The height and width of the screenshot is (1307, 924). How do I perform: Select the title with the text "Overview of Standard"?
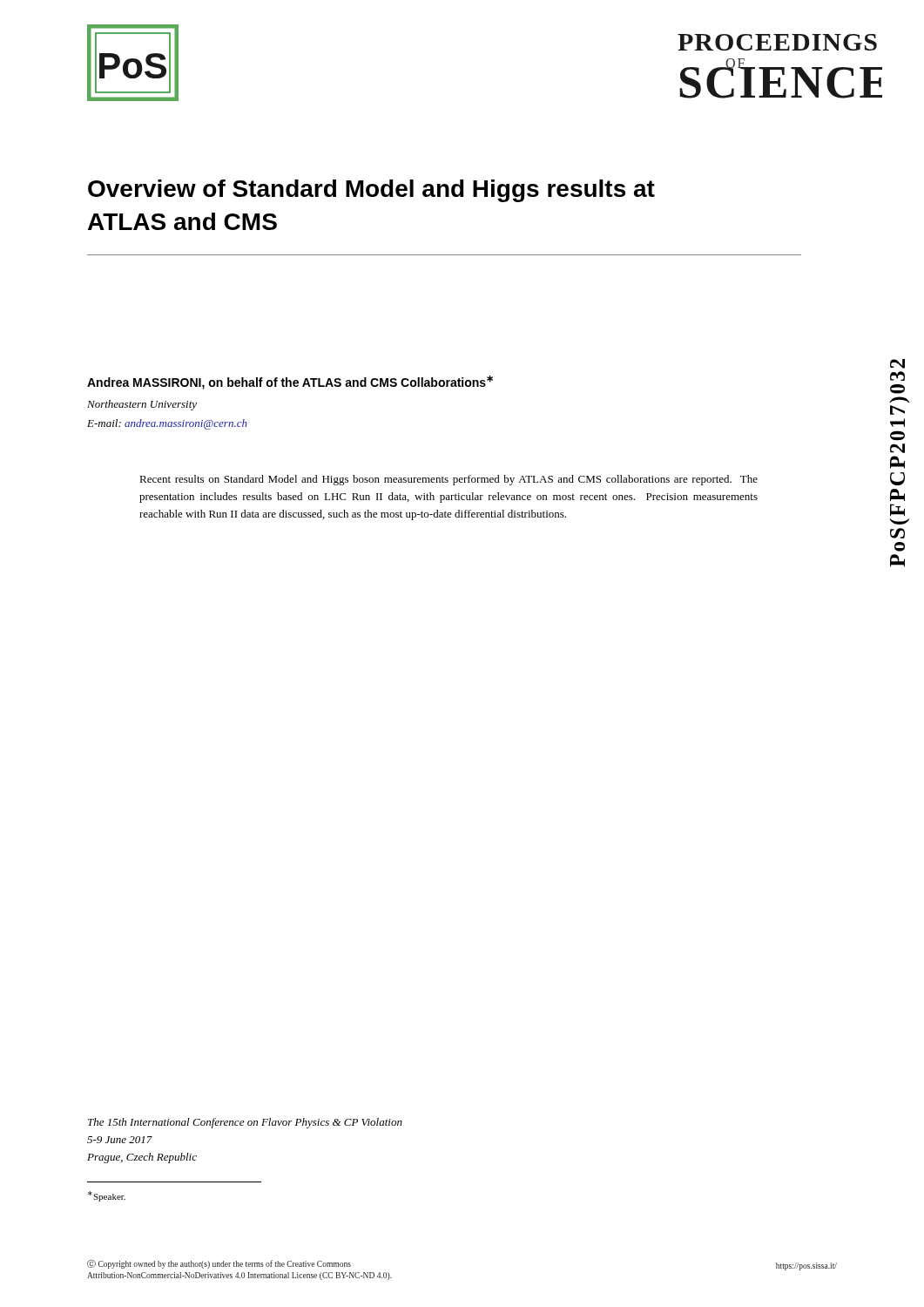(x=371, y=191)
